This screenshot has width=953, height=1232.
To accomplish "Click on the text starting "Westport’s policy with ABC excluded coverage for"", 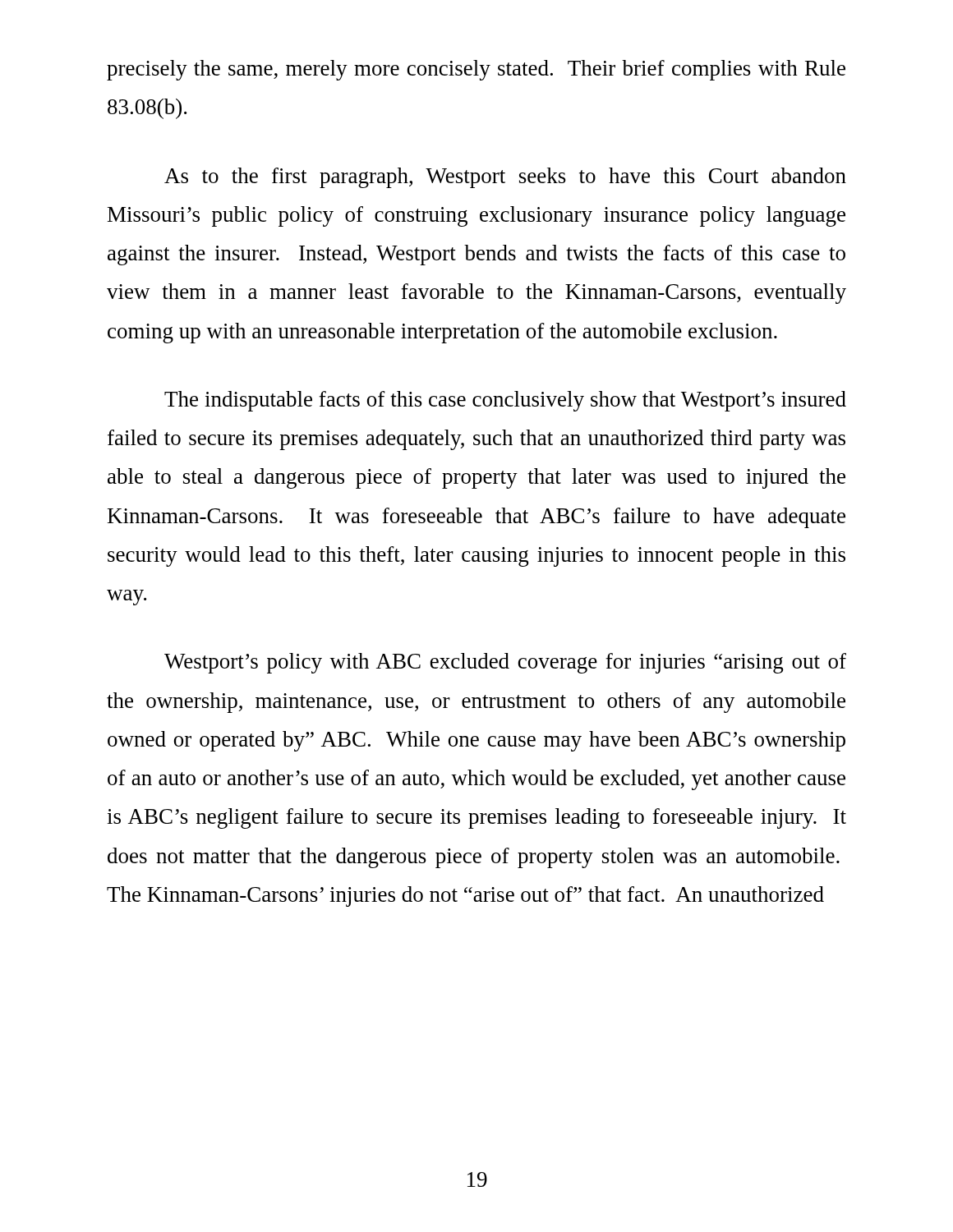I will (x=476, y=778).
